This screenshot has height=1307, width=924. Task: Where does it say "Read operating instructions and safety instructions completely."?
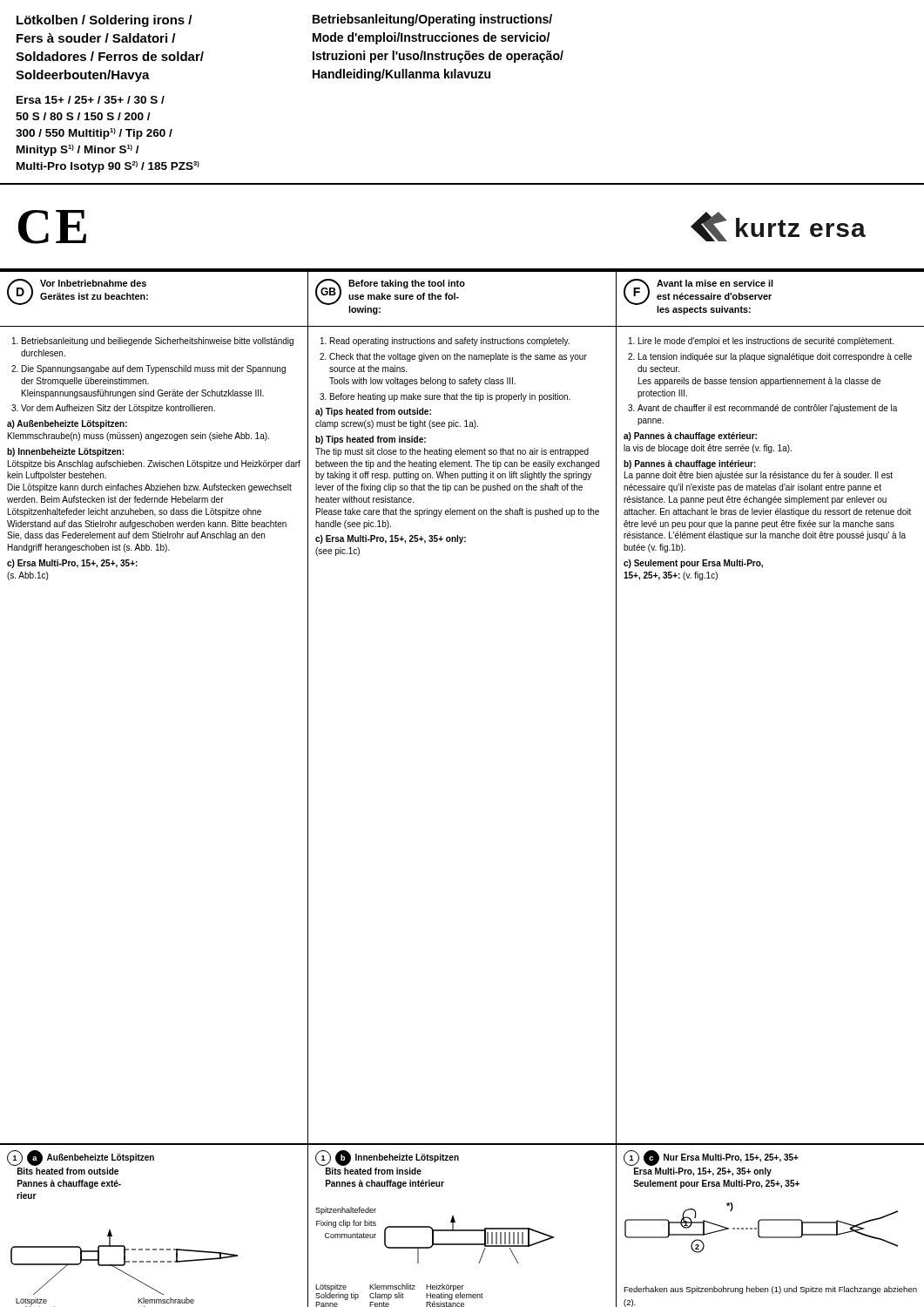click(450, 342)
